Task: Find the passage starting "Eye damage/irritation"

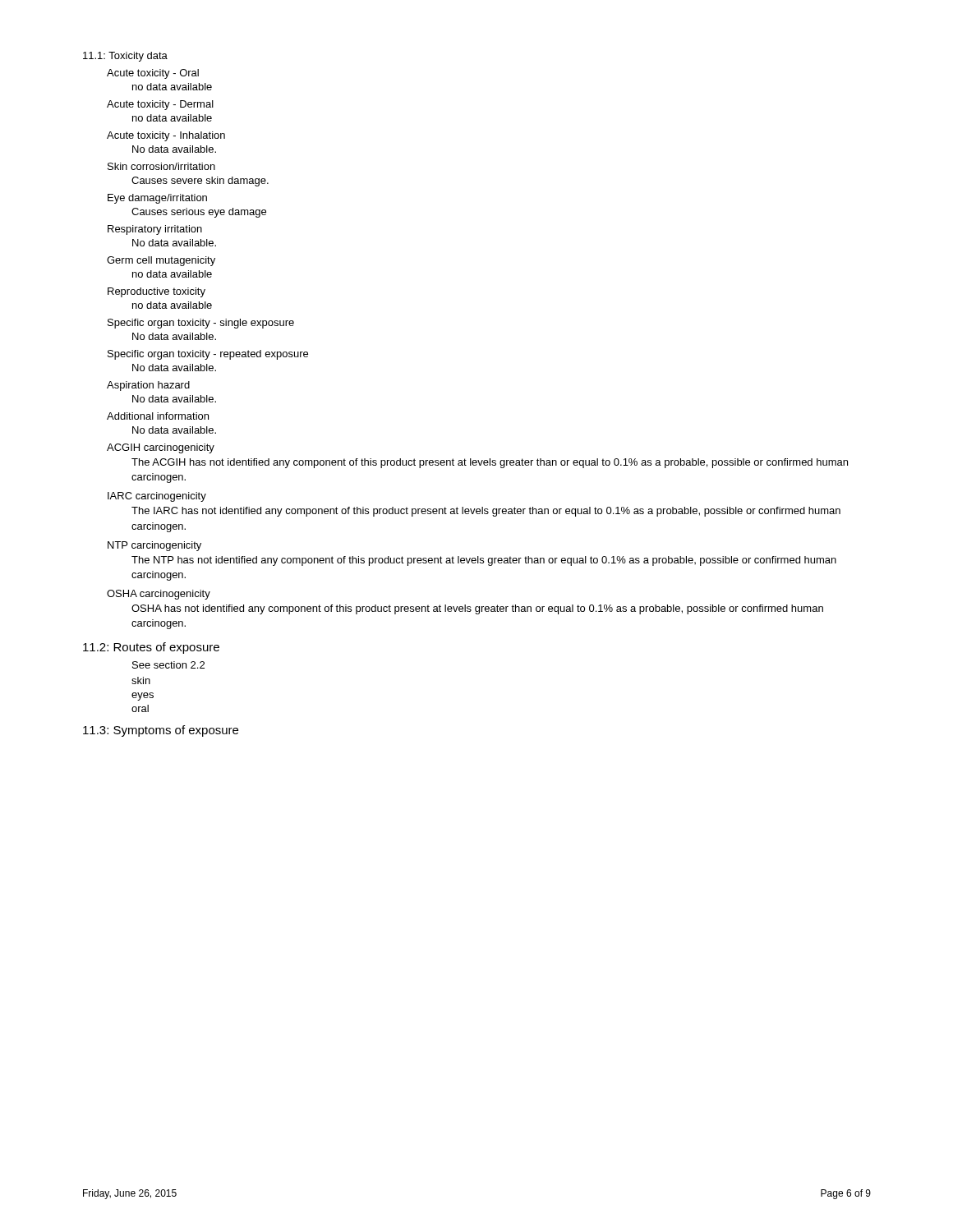Action: tap(157, 197)
